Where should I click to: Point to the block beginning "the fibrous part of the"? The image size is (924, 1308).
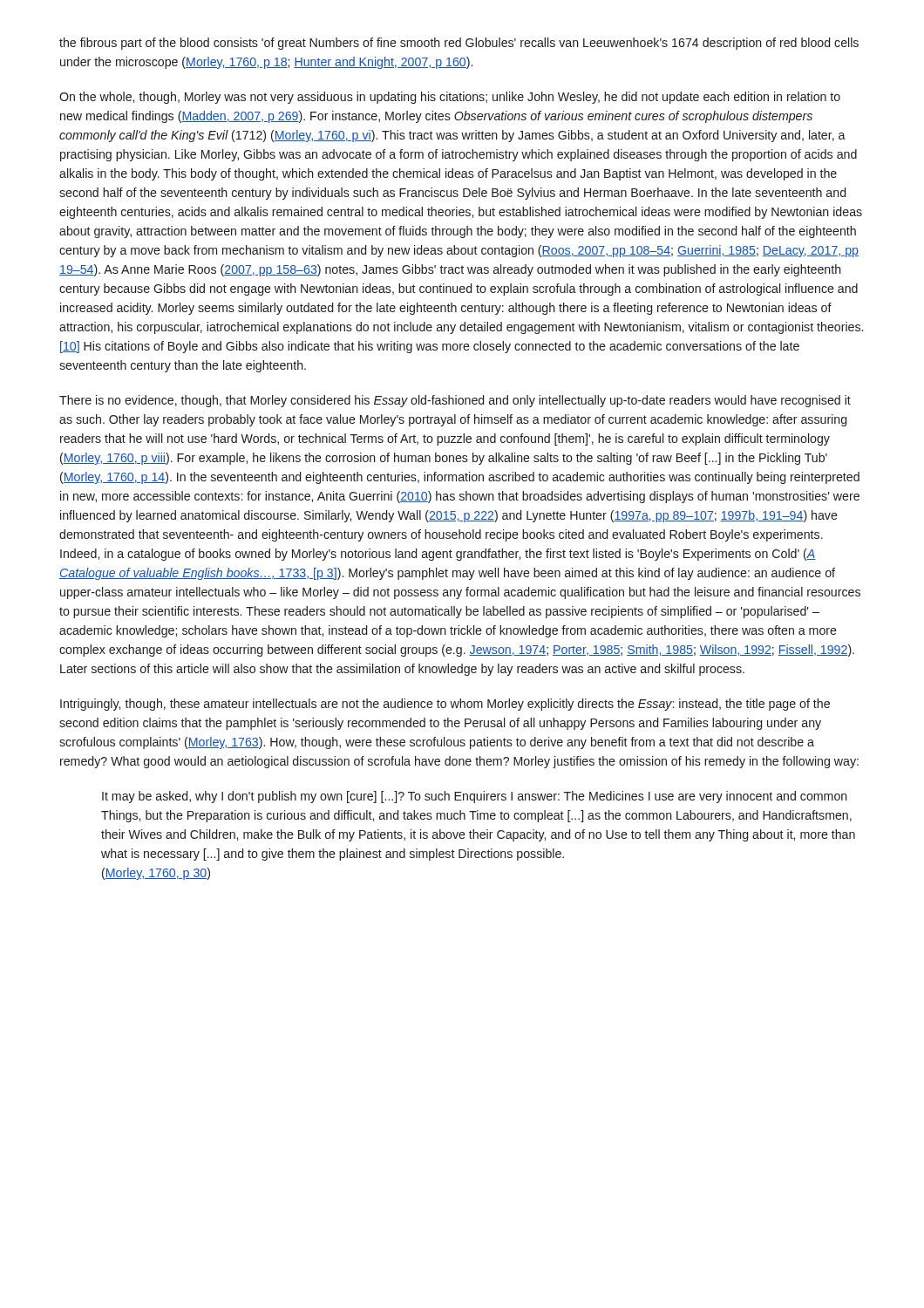click(x=459, y=52)
